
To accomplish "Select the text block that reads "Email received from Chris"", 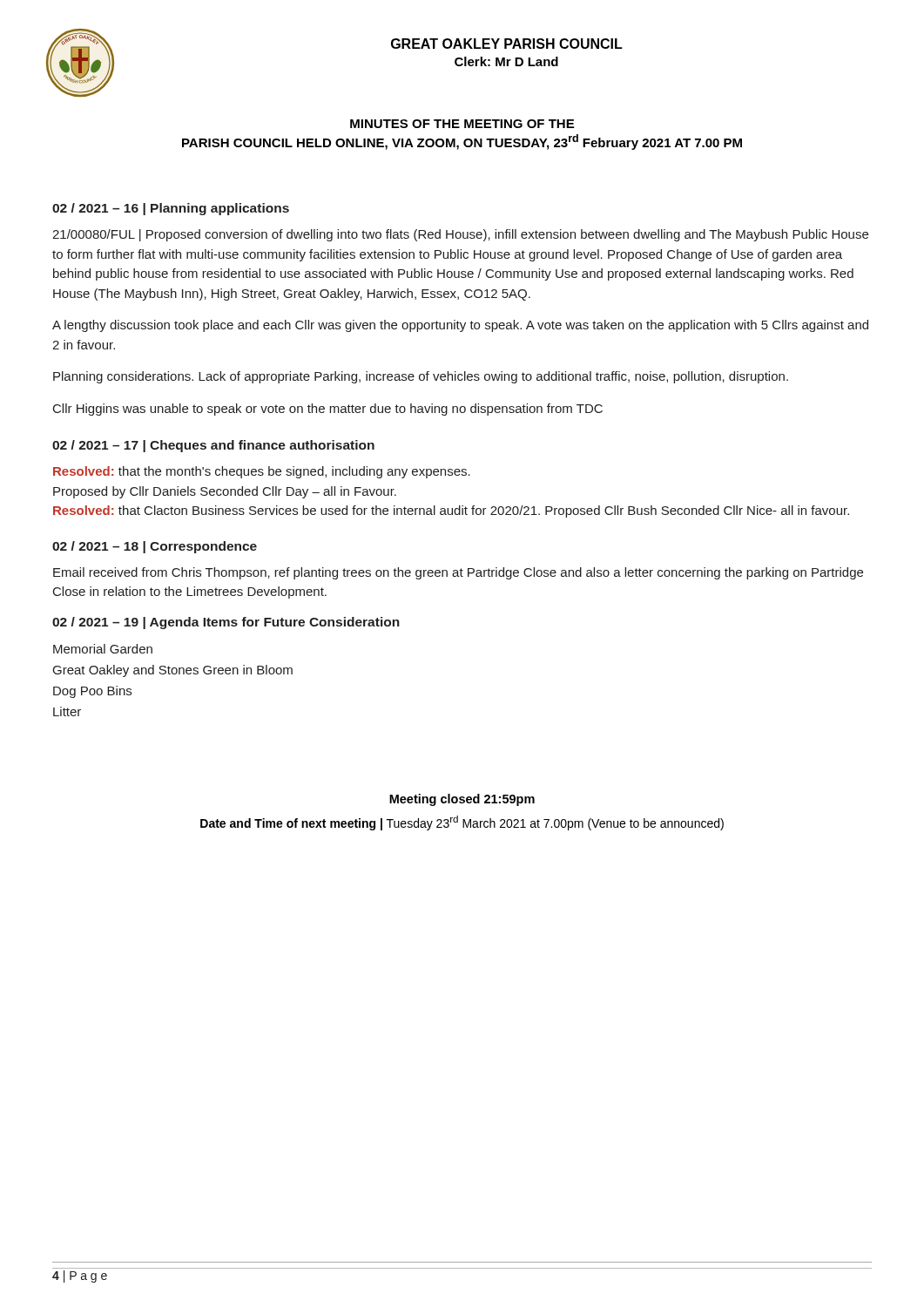I will (458, 581).
